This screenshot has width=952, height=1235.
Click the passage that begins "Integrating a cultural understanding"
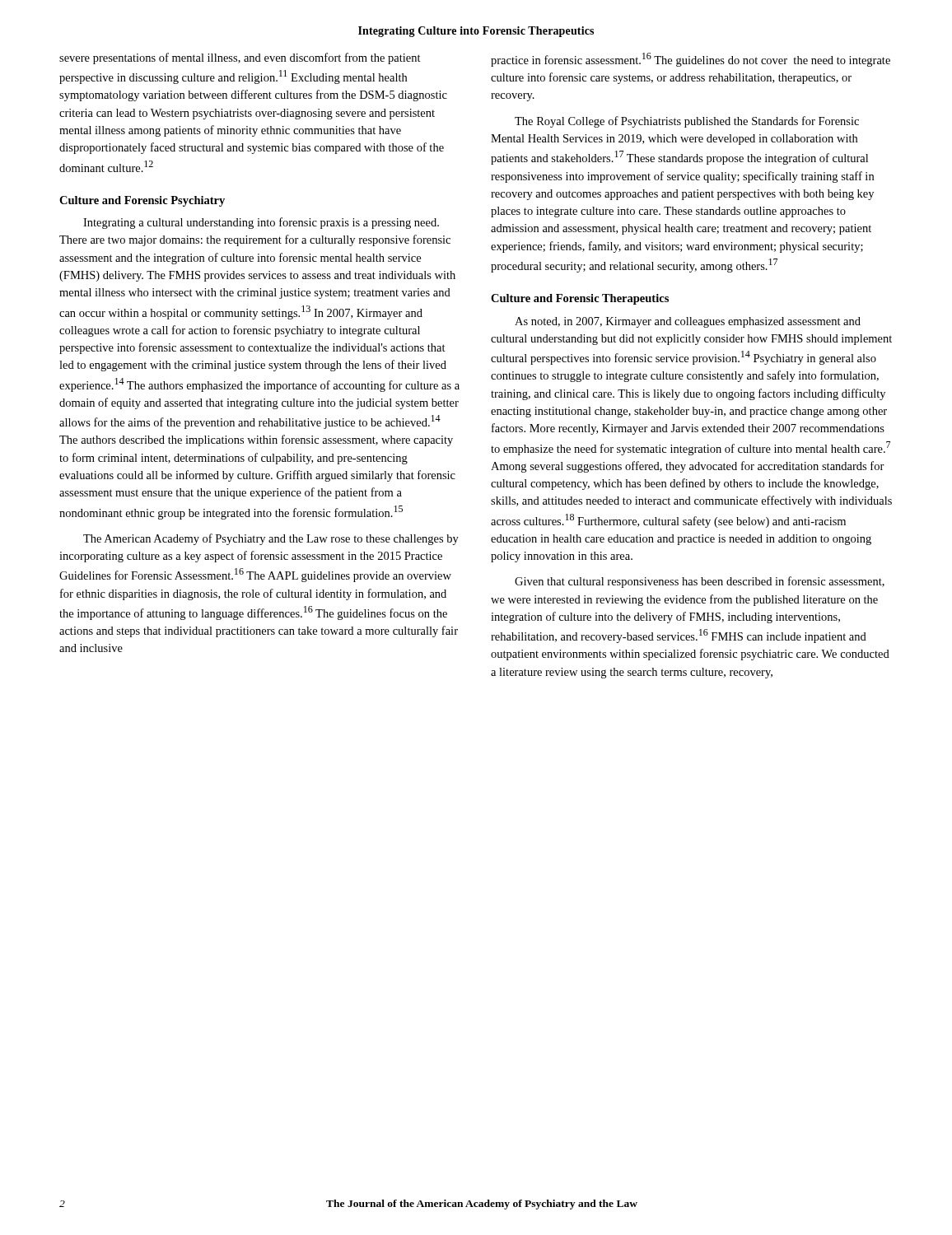[259, 367]
